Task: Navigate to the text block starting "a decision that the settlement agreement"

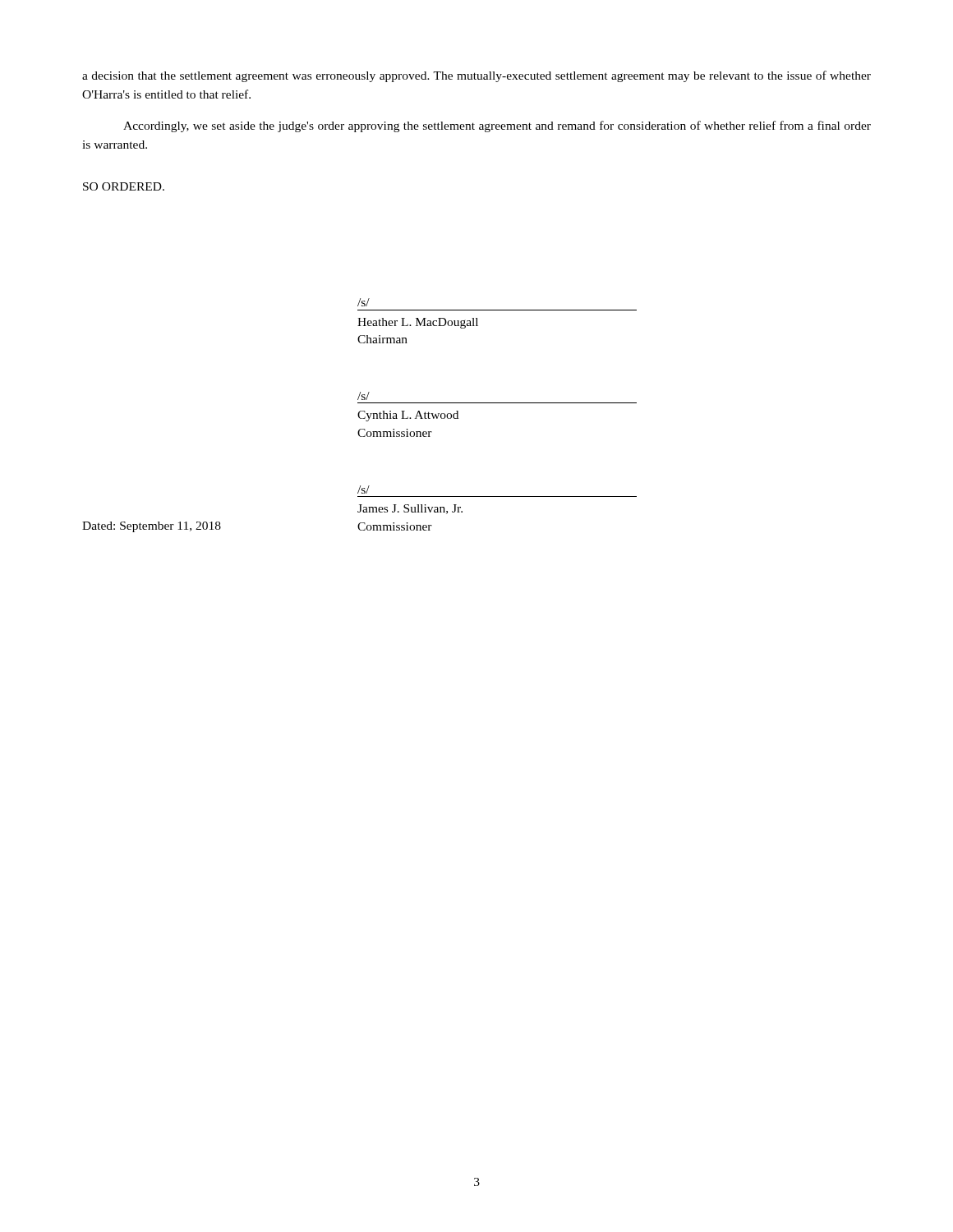Action: [476, 85]
